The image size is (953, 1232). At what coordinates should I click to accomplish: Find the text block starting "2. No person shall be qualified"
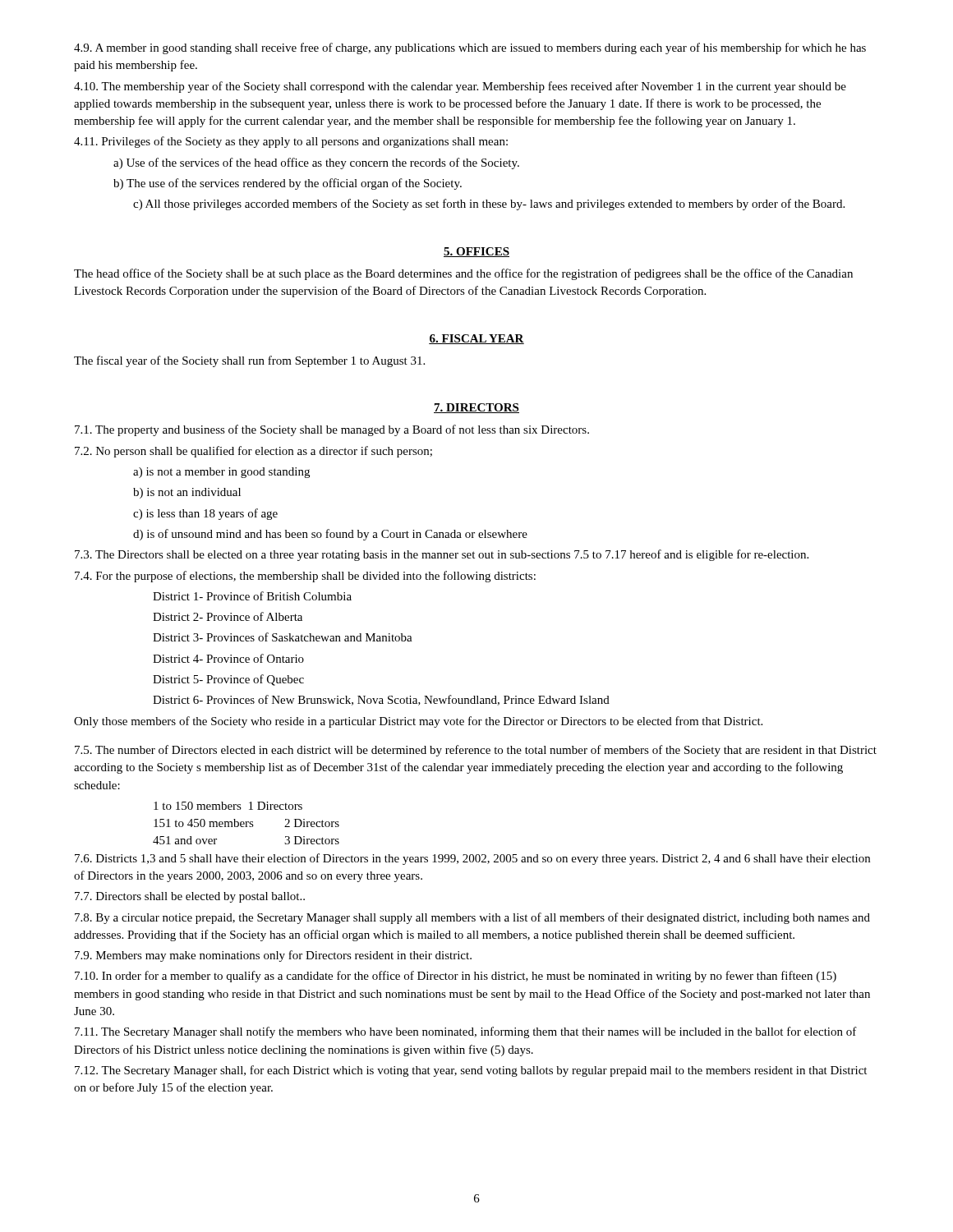point(253,452)
